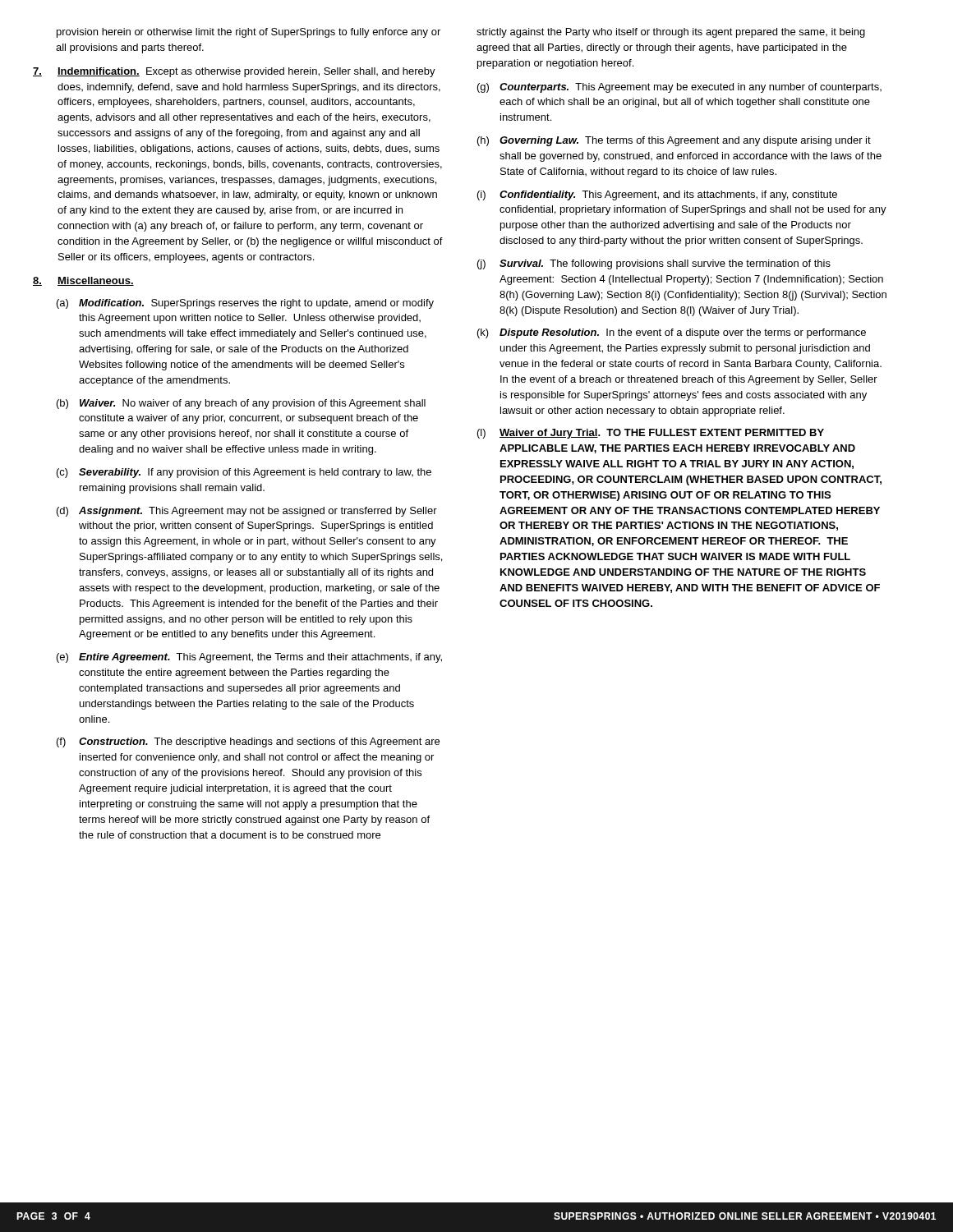Locate the element starting "(b) Waiver. No waiver of any breach"
953x1232 pixels.
(x=250, y=426)
